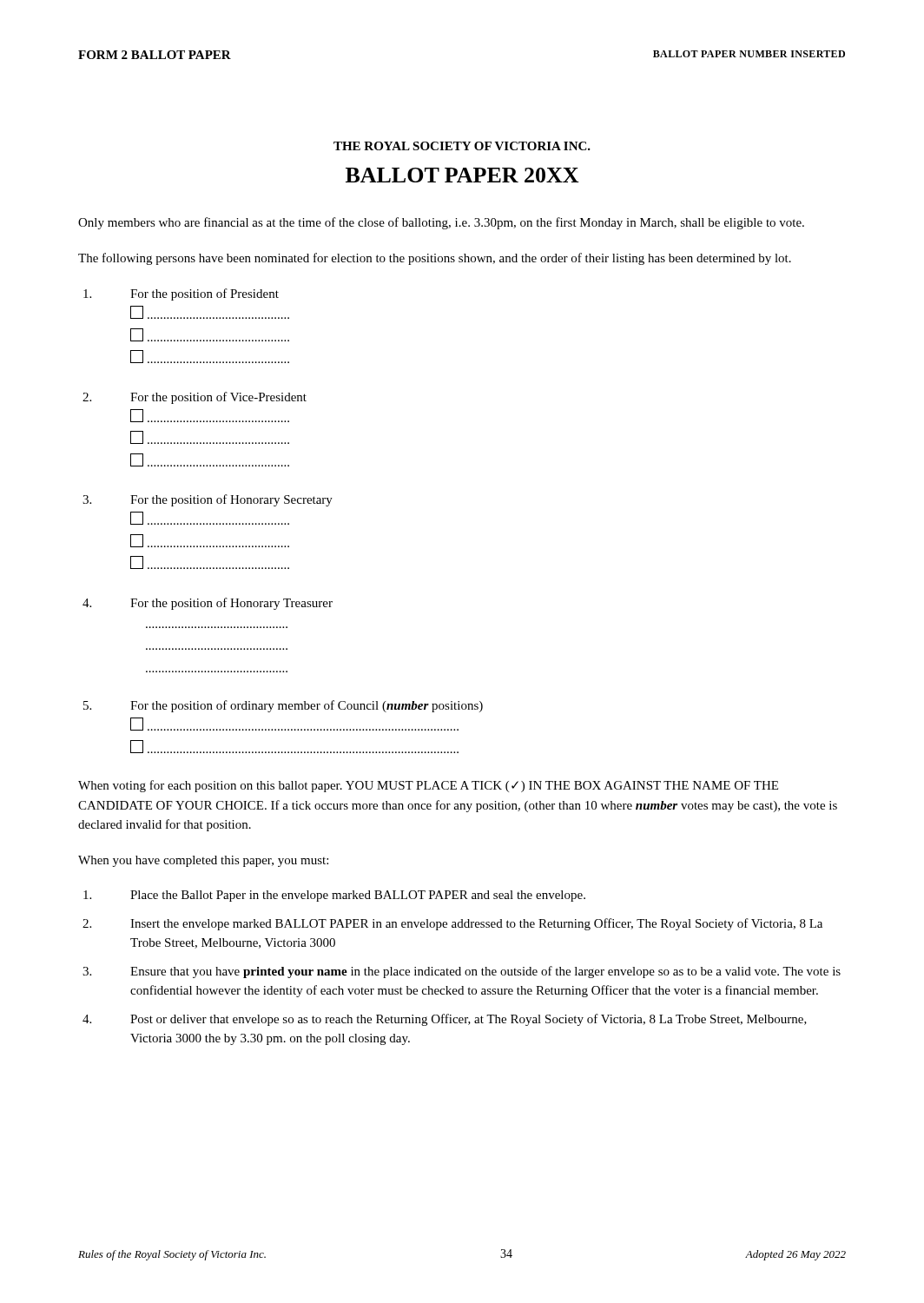Click on the title containing "BALLOT PAPER 20XX"

coord(462,175)
